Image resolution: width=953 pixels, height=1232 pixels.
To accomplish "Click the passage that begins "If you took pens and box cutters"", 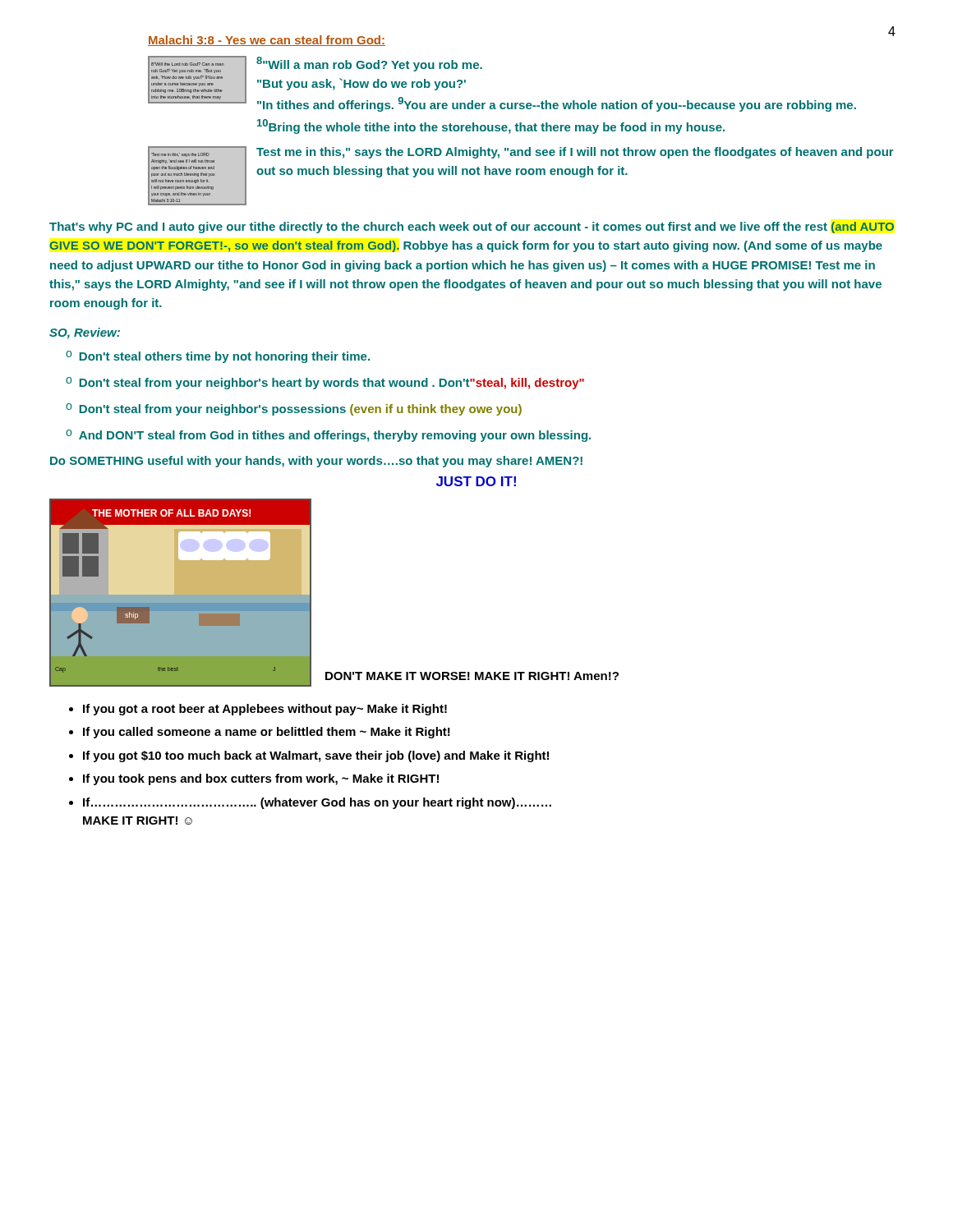I will coord(261,778).
